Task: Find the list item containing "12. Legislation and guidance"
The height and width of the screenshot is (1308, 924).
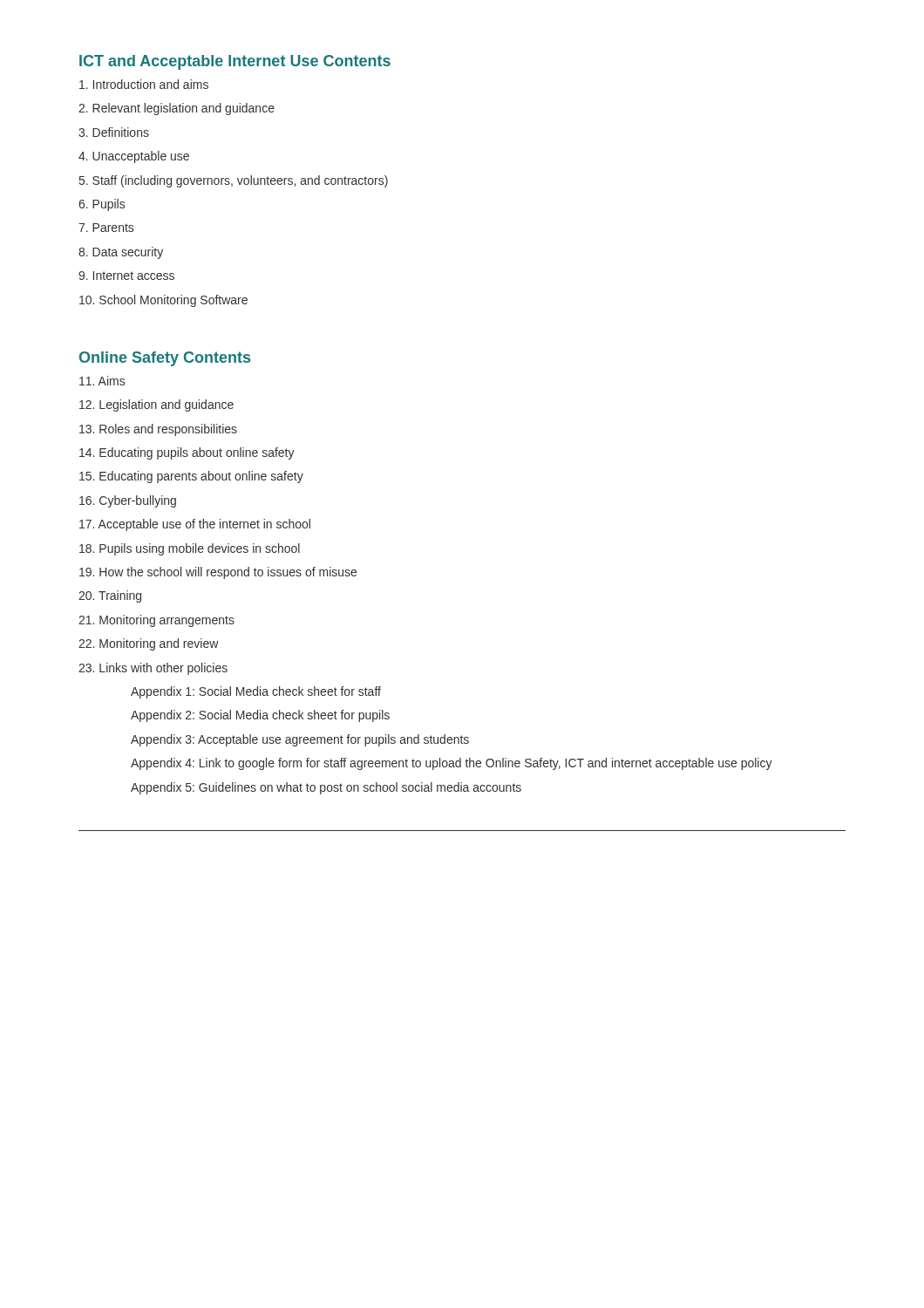Action: (156, 405)
